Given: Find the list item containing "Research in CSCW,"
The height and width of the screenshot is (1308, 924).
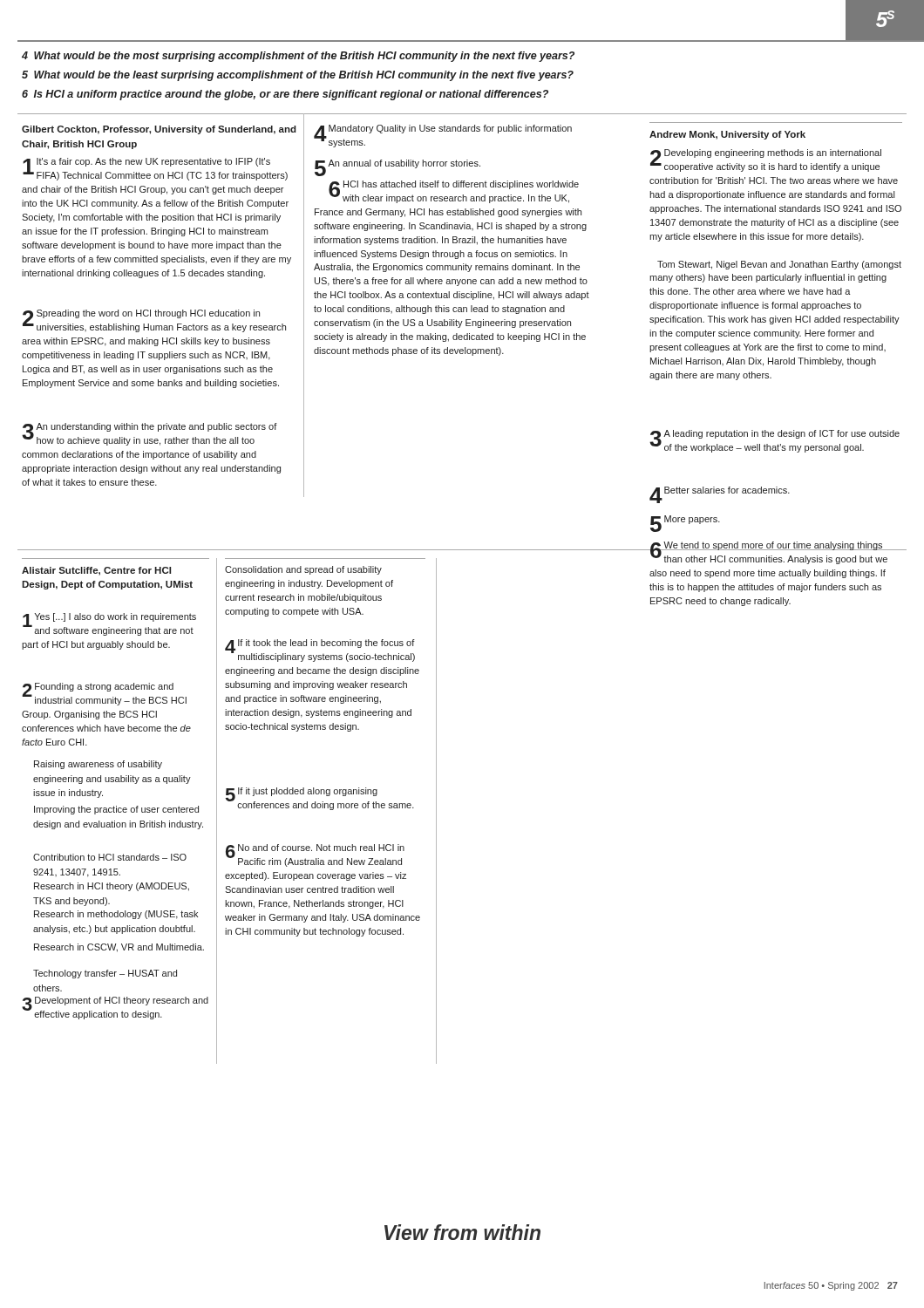Looking at the screenshot, I should [119, 947].
